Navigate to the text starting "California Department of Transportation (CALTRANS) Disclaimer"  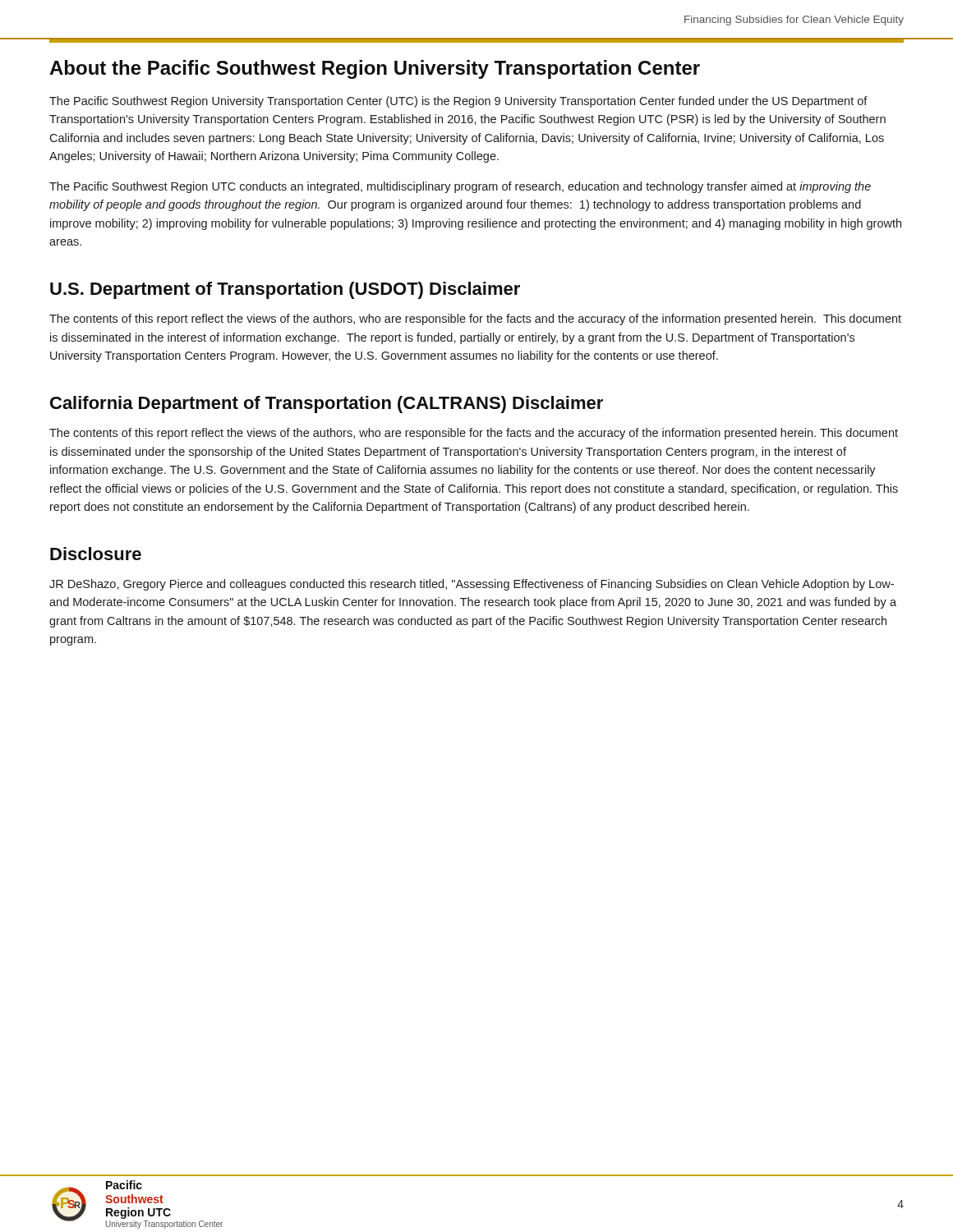pos(326,403)
